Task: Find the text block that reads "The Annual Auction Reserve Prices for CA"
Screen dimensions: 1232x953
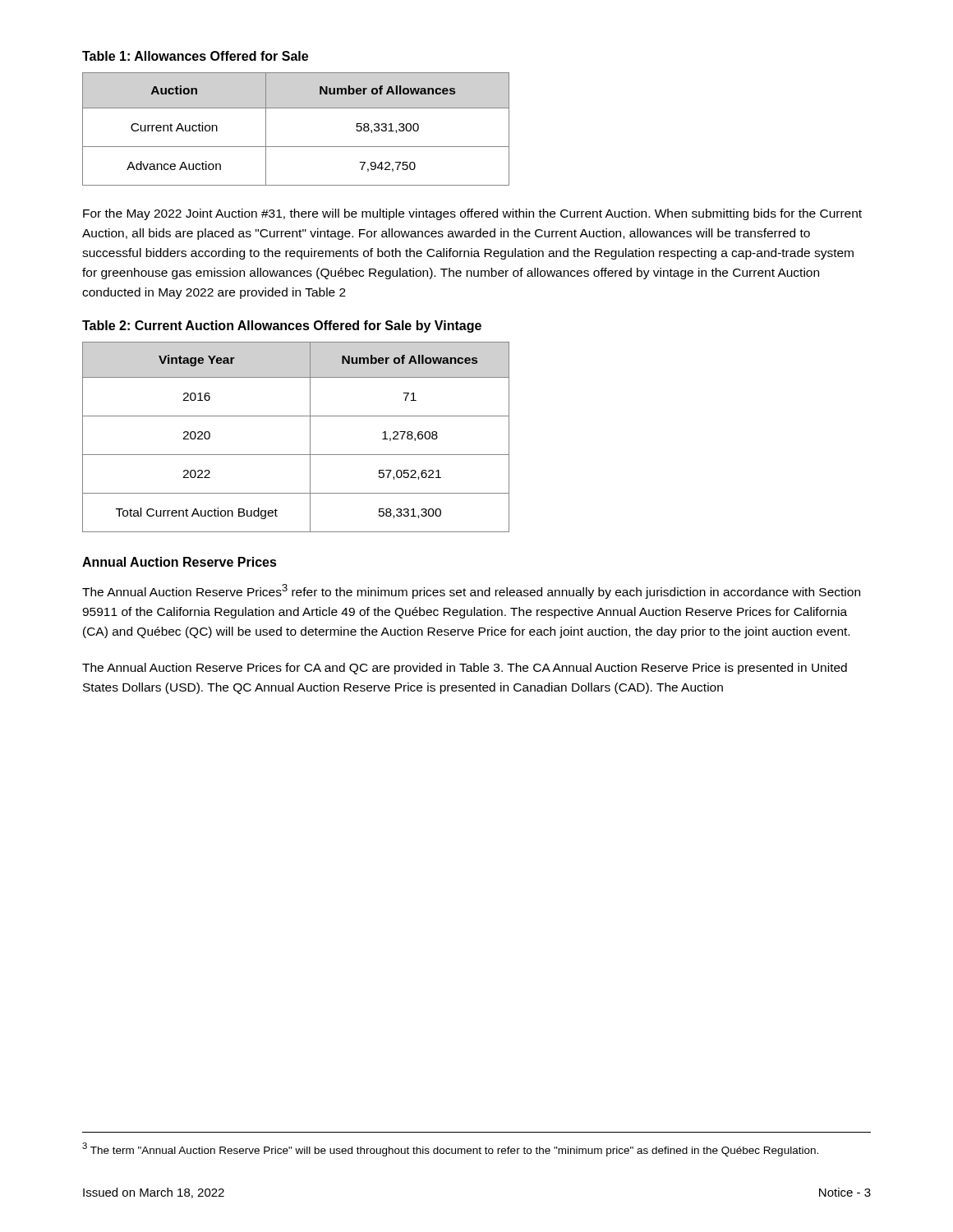Action: click(465, 677)
